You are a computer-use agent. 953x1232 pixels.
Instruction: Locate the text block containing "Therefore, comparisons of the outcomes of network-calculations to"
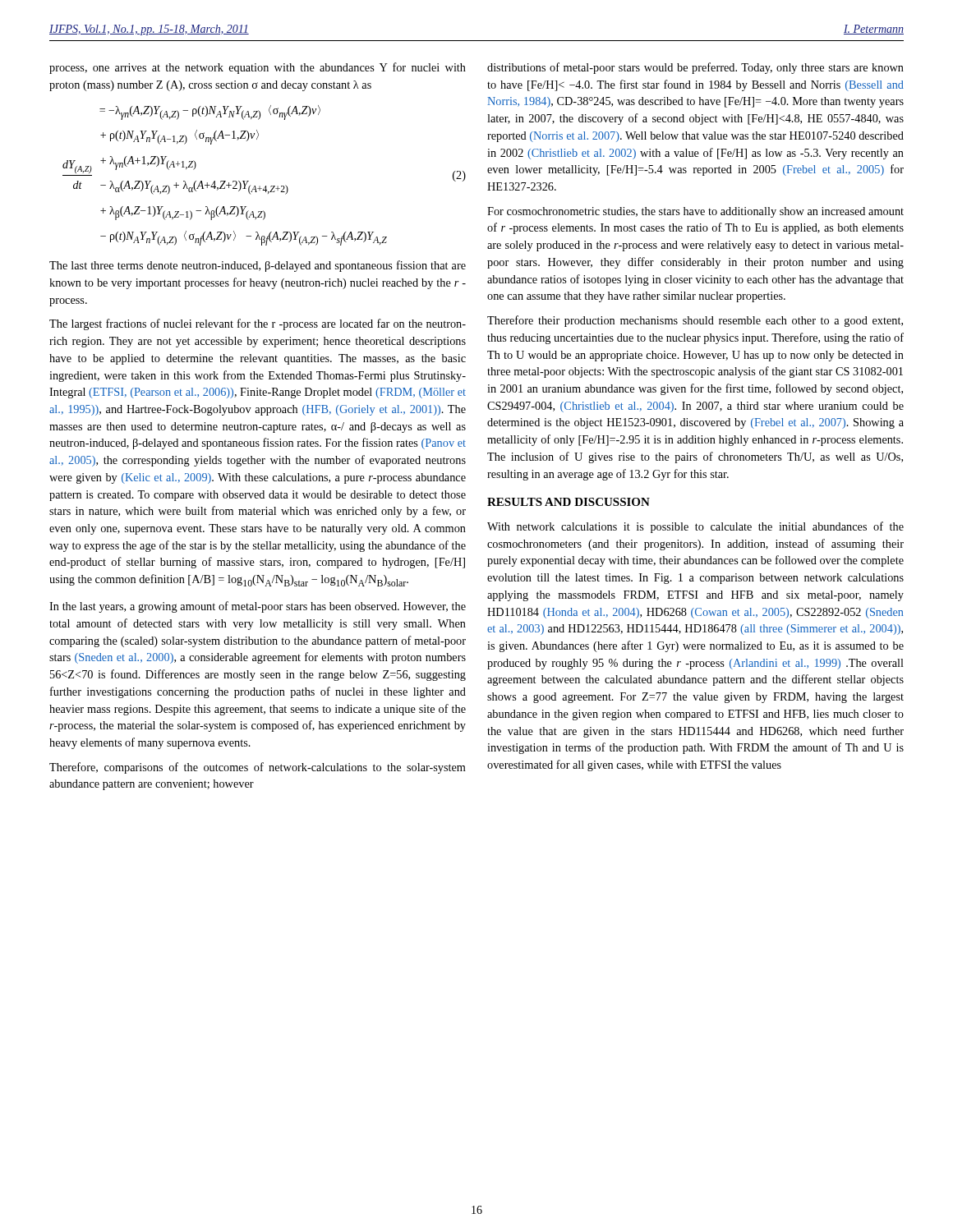(258, 775)
